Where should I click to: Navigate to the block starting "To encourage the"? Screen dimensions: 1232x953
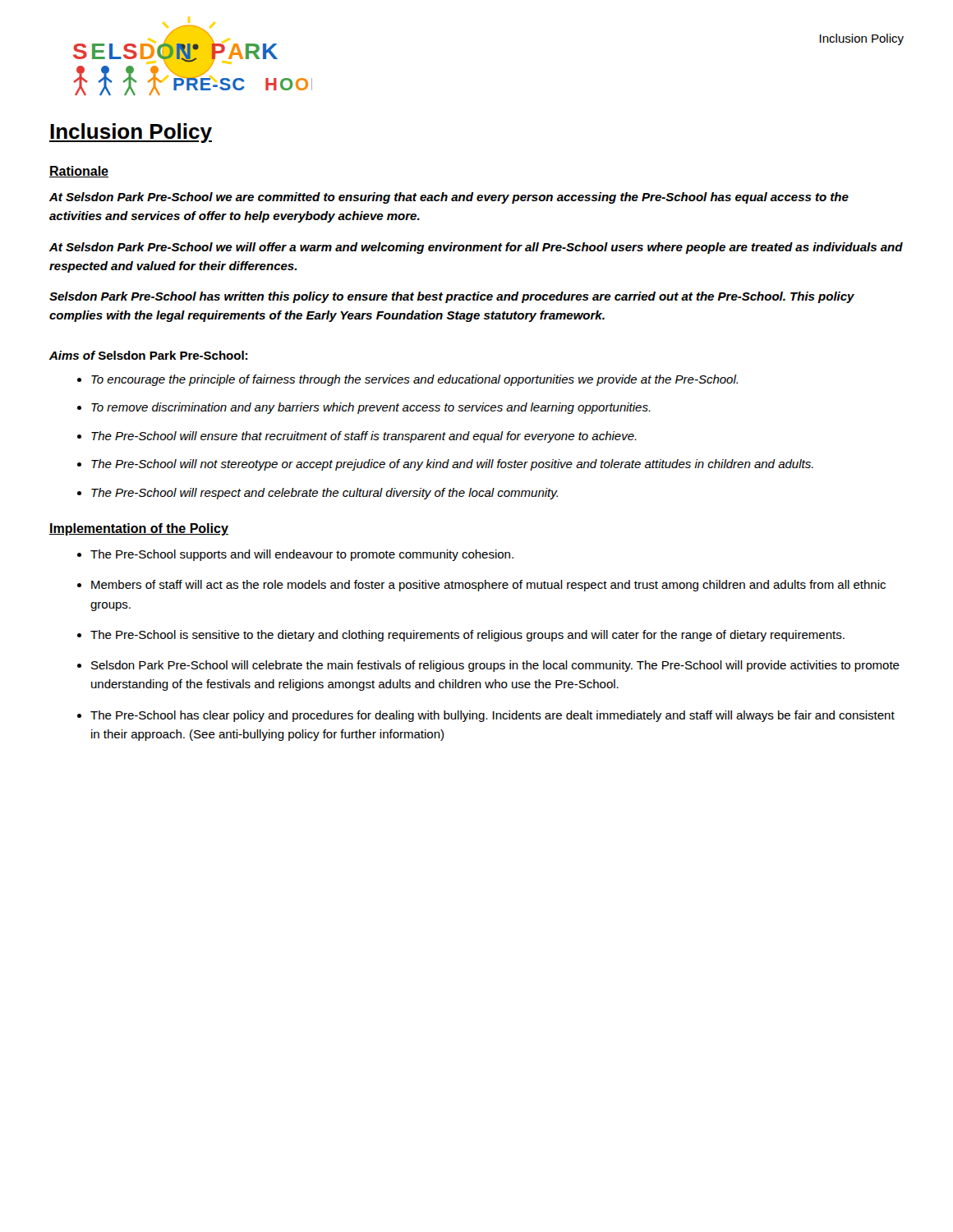click(x=415, y=379)
